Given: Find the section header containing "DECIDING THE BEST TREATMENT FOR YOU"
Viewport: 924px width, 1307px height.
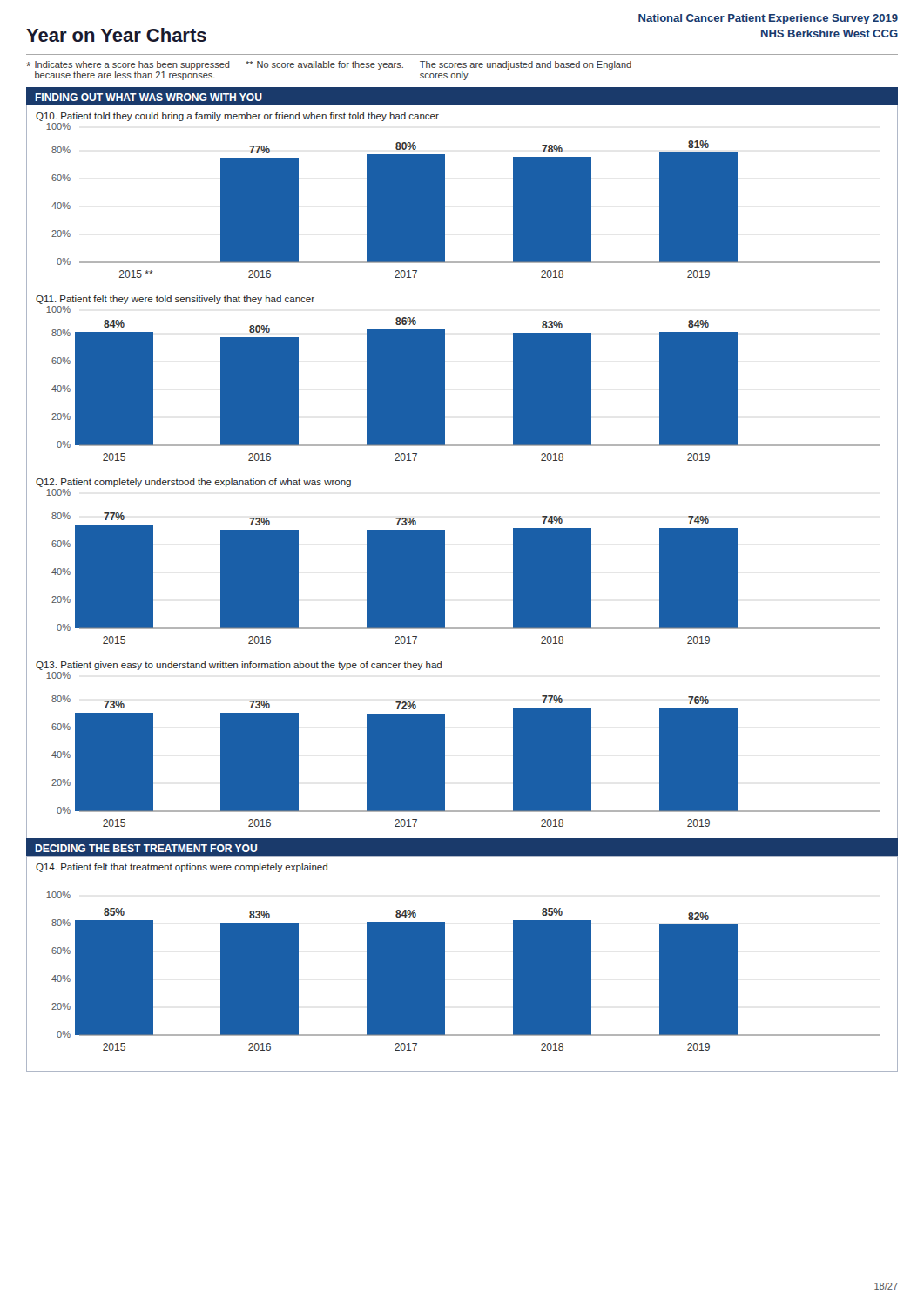Looking at the screenshot, I should [x=146, y=849].
